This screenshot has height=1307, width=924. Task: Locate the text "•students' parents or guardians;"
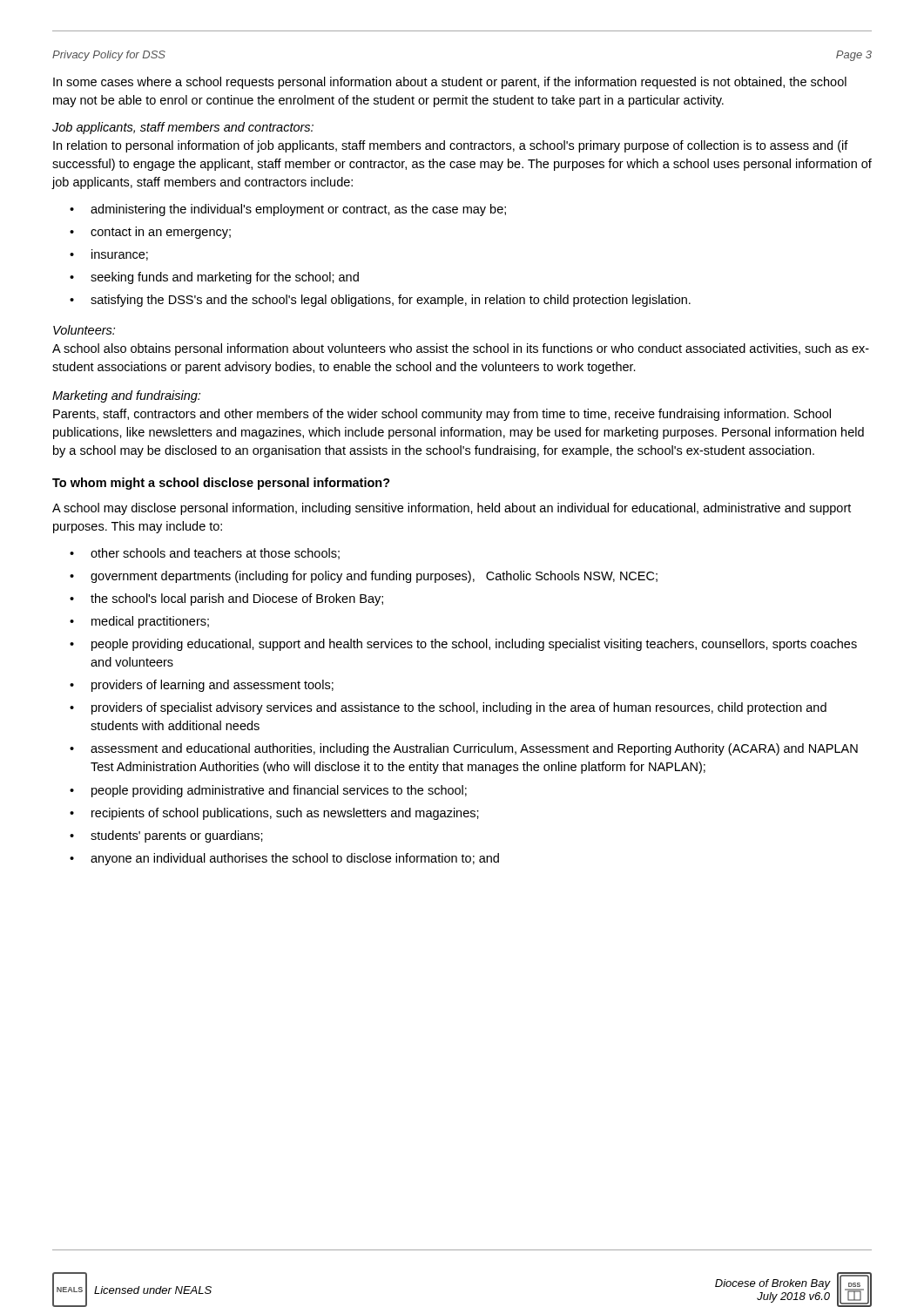[x=166, y=836]
